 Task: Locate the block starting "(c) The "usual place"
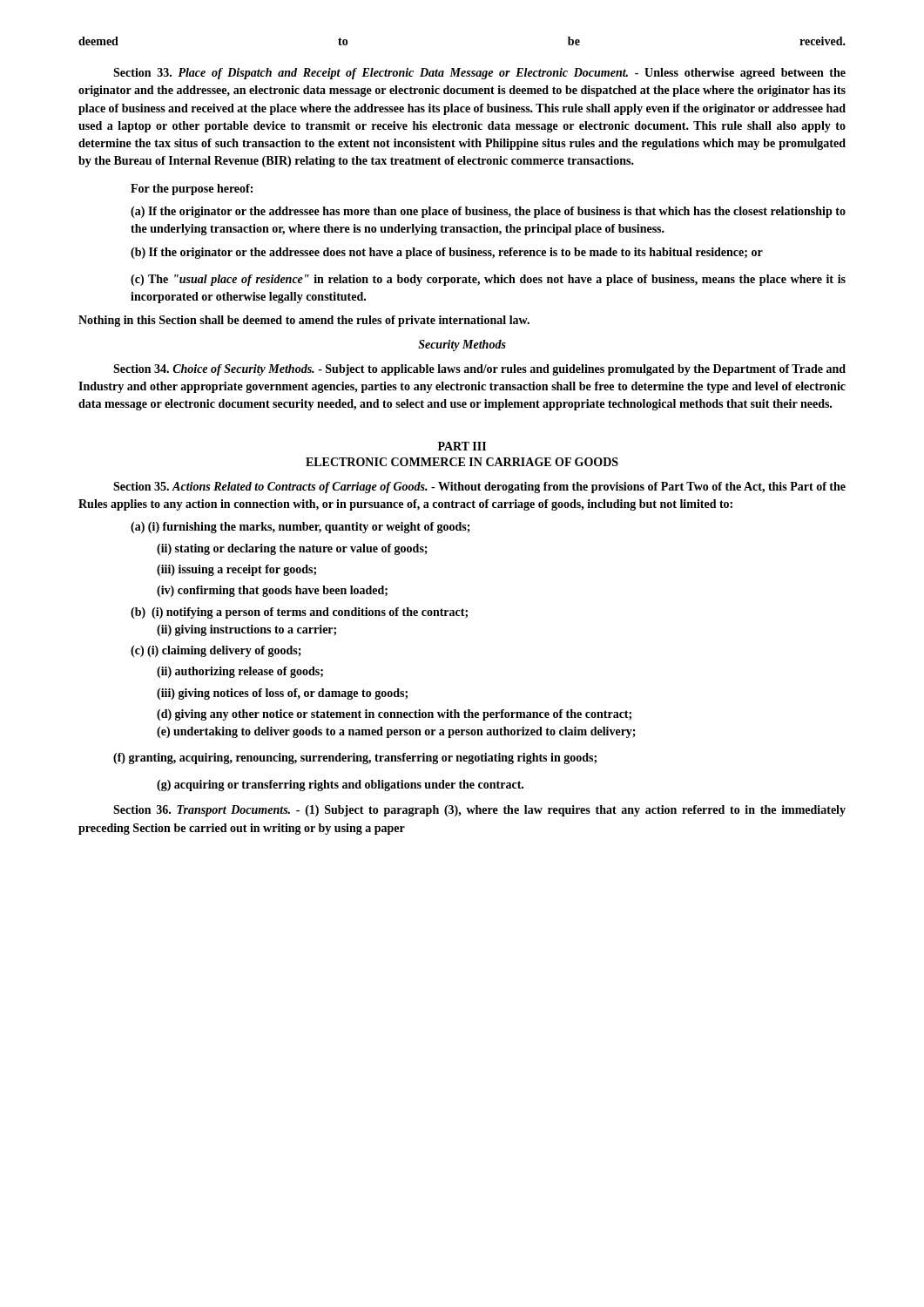pyautogui.click(x=488, y=288)
